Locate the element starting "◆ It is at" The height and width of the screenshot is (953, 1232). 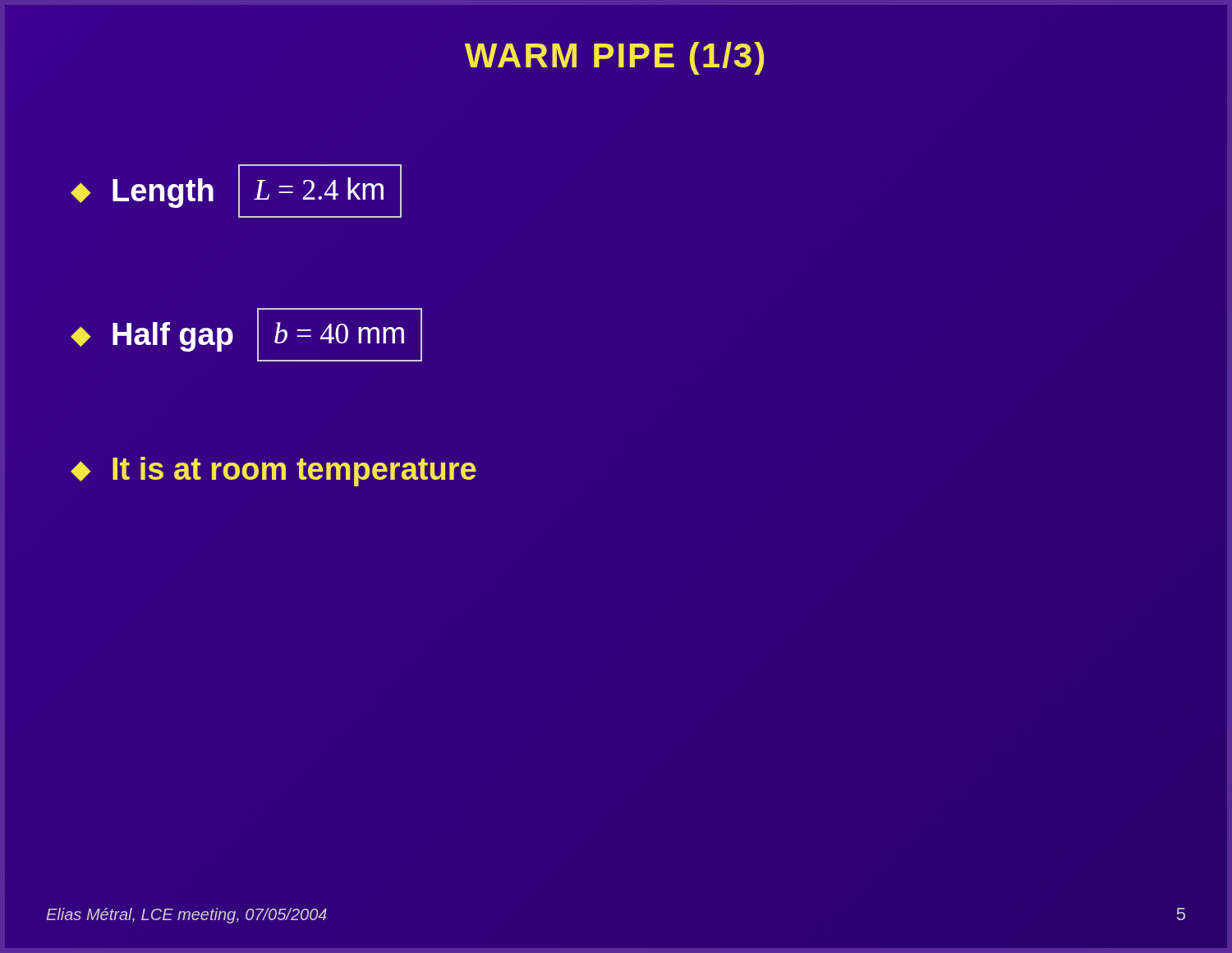(274, 469)
